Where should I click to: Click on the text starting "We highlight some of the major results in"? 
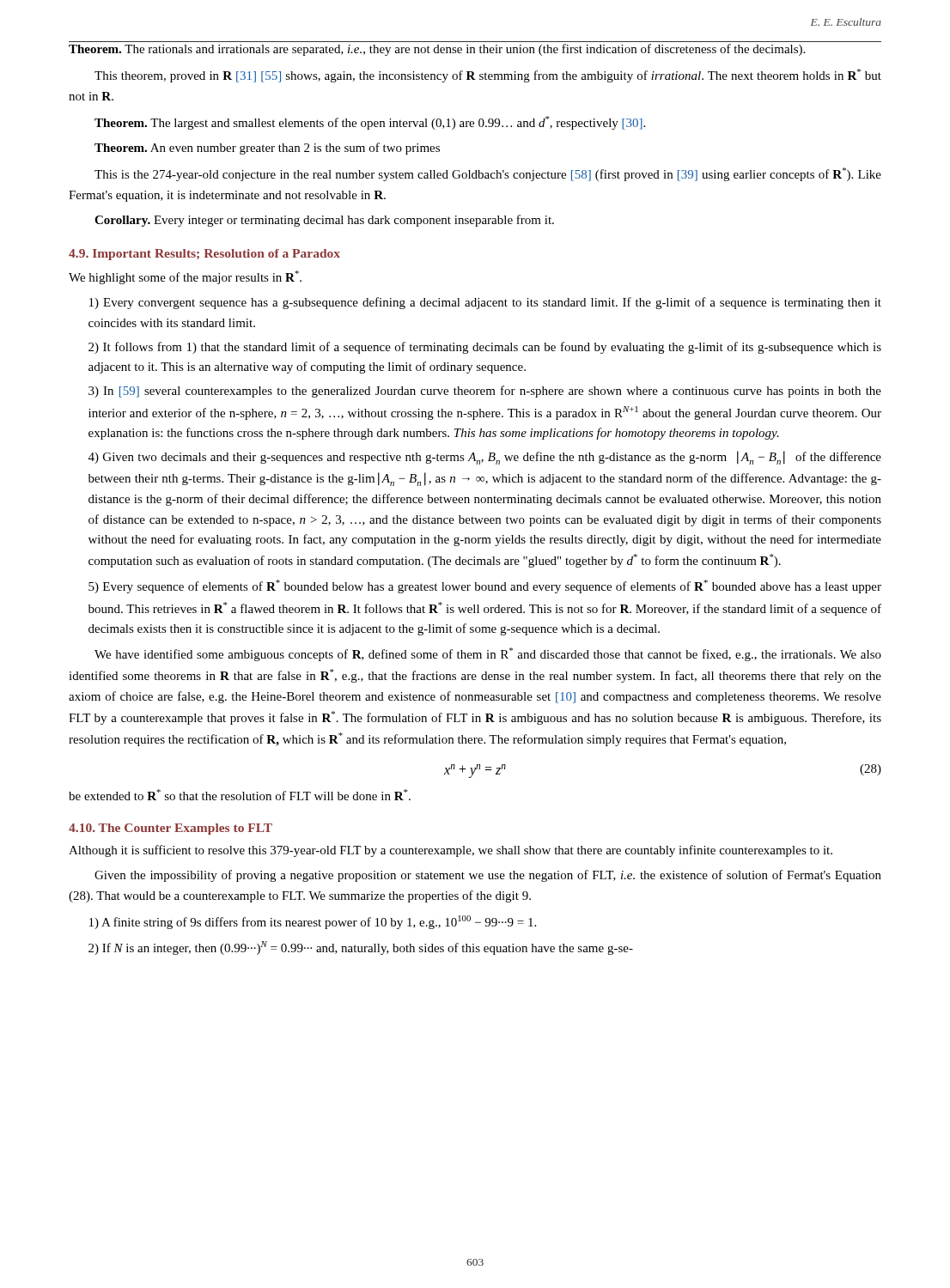coord(185,277)
